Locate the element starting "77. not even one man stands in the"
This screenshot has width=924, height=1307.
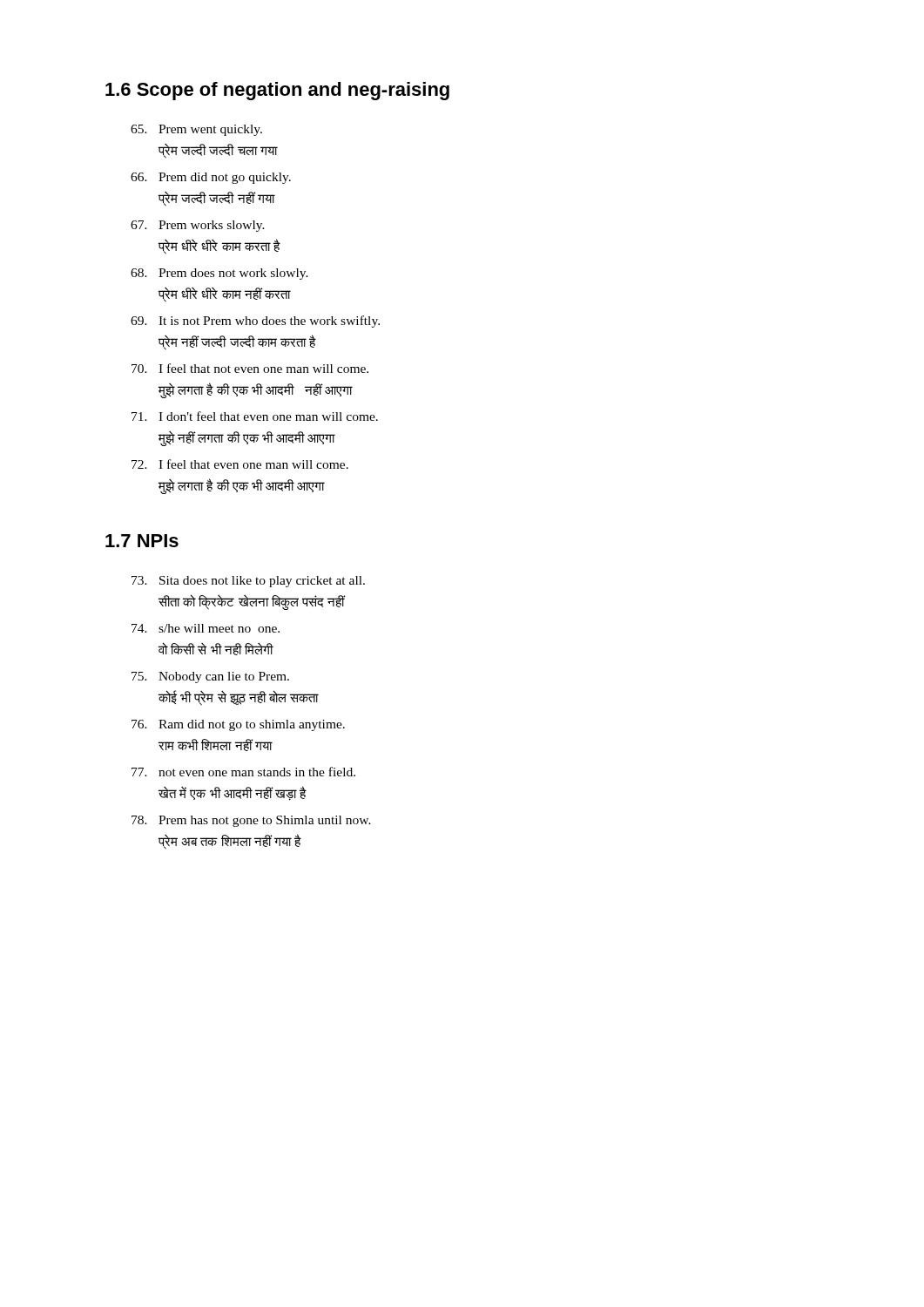pyautogui.click(x=243, y=772)
